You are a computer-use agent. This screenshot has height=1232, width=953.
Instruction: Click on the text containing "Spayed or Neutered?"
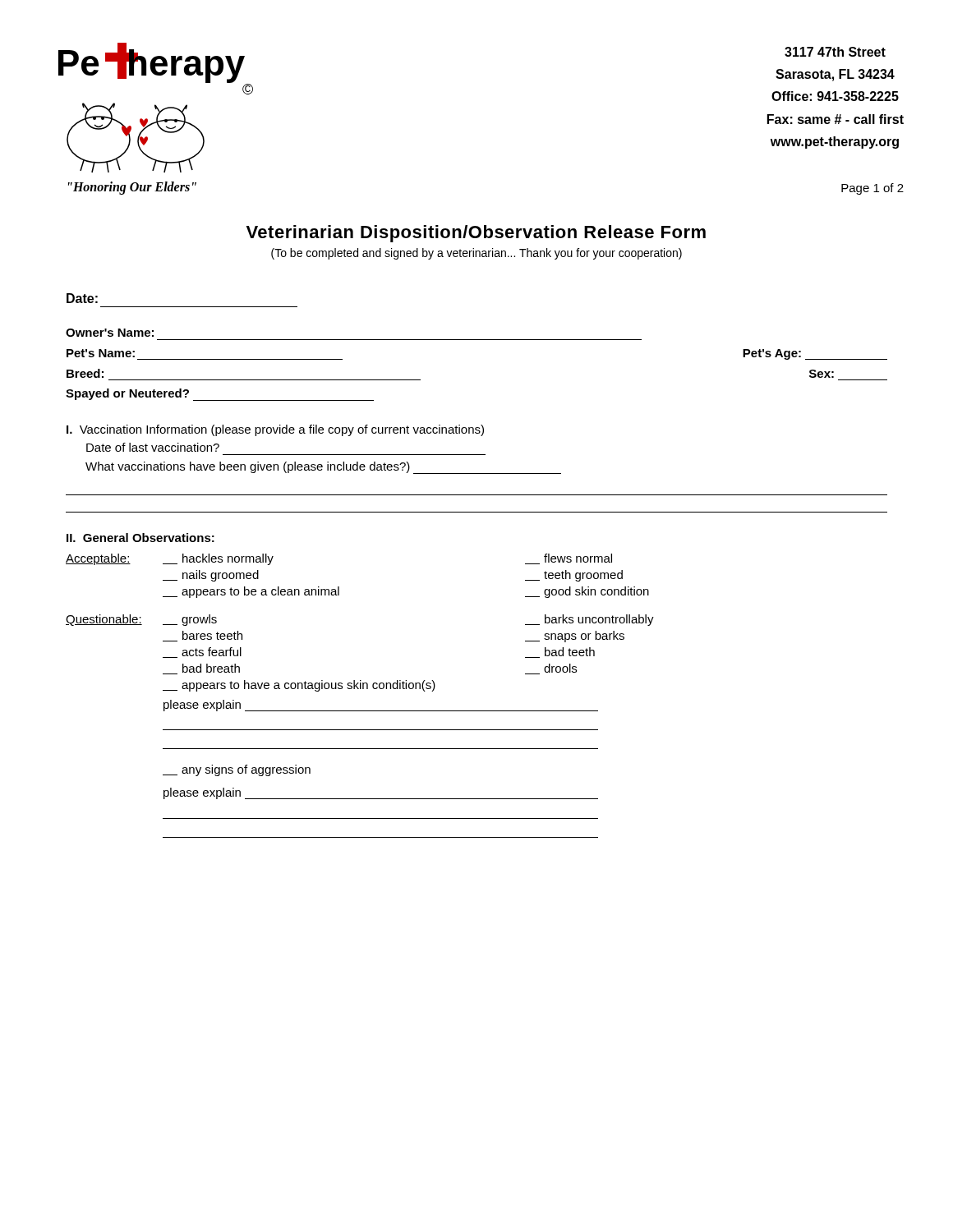220,393
